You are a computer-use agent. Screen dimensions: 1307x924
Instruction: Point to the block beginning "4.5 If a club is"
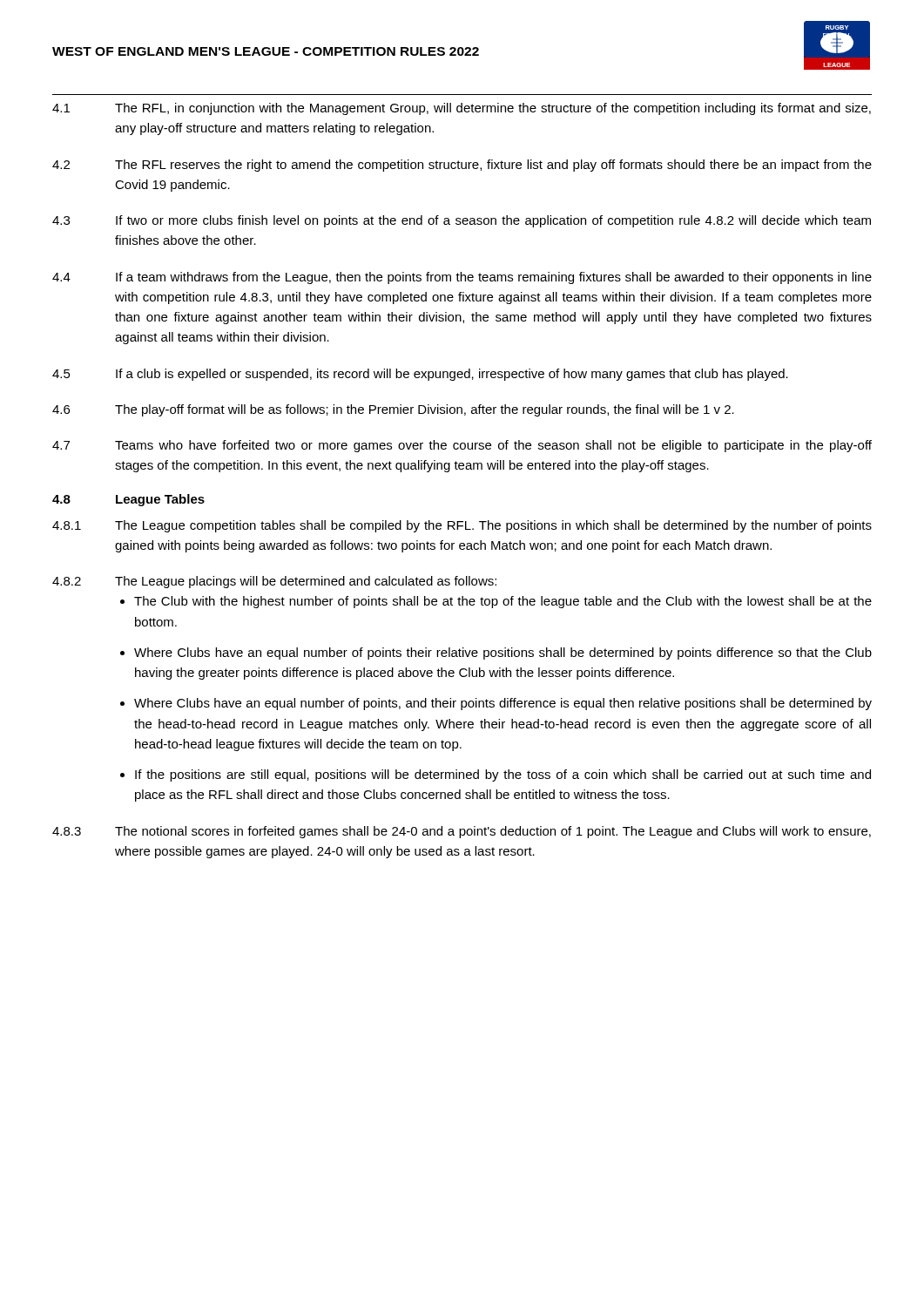tap(462, 373)
